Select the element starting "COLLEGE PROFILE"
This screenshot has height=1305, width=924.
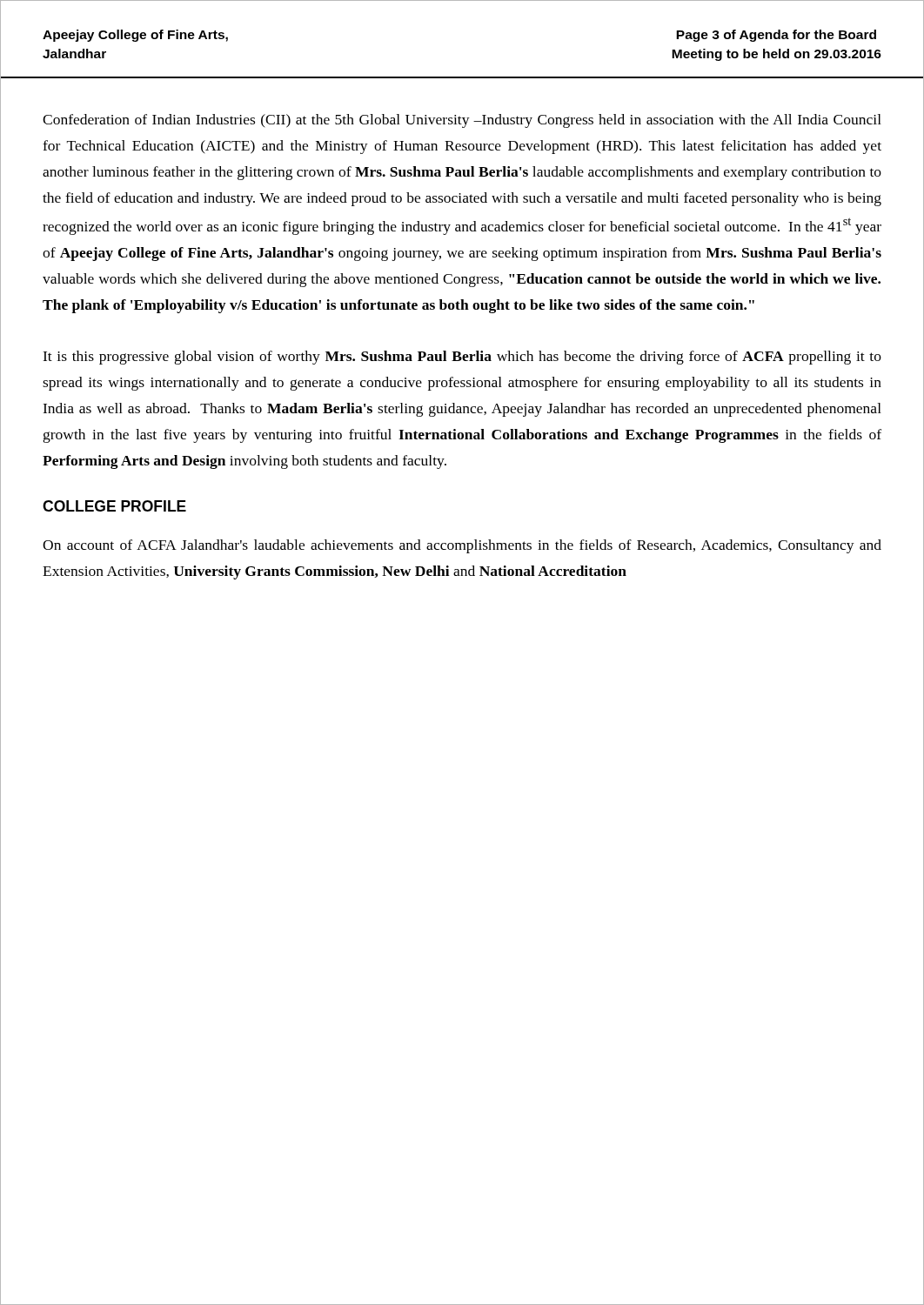pyautogui.click(x=115, y=506)
